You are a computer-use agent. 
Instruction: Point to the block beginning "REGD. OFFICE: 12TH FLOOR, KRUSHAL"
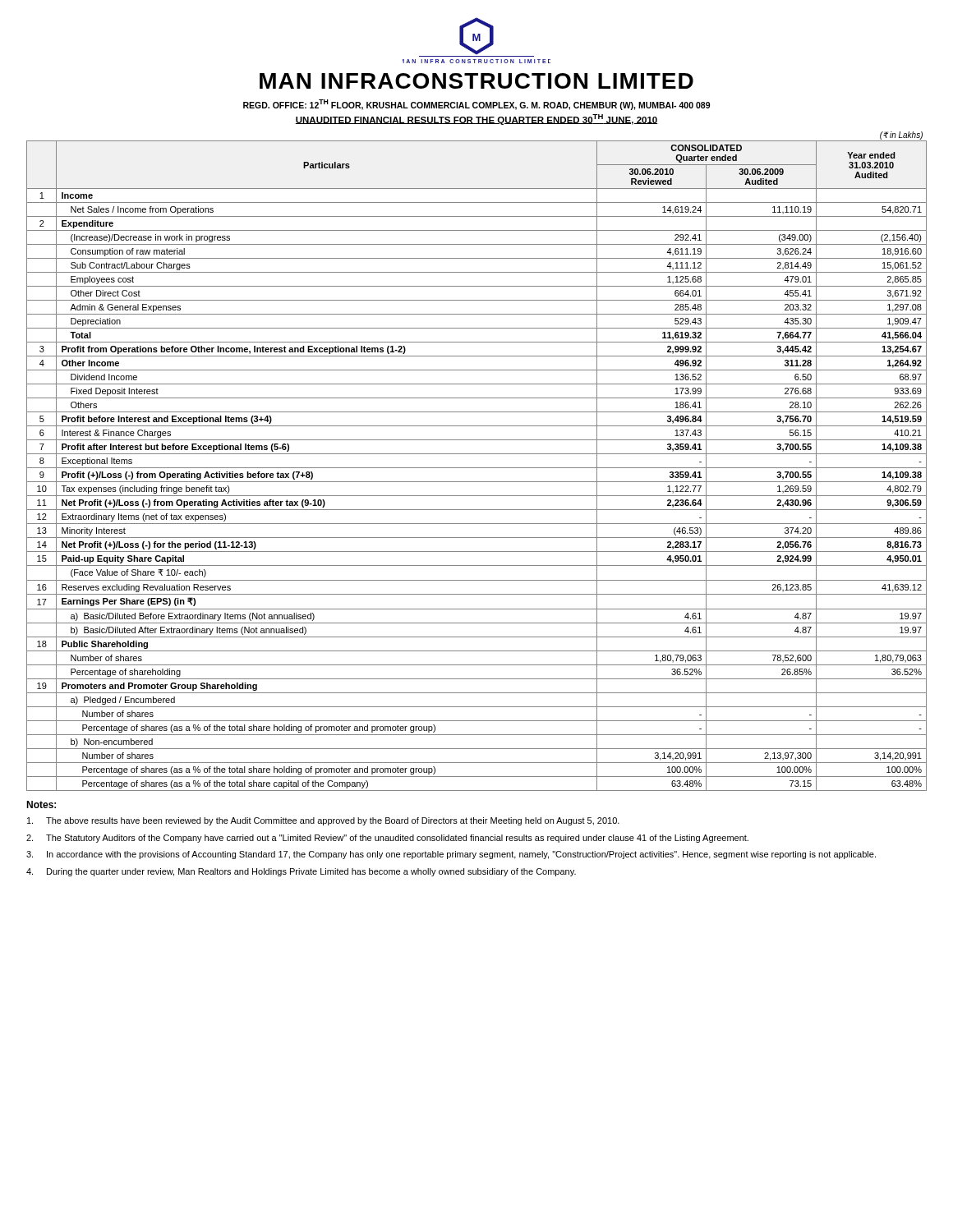tap(476, 104)
